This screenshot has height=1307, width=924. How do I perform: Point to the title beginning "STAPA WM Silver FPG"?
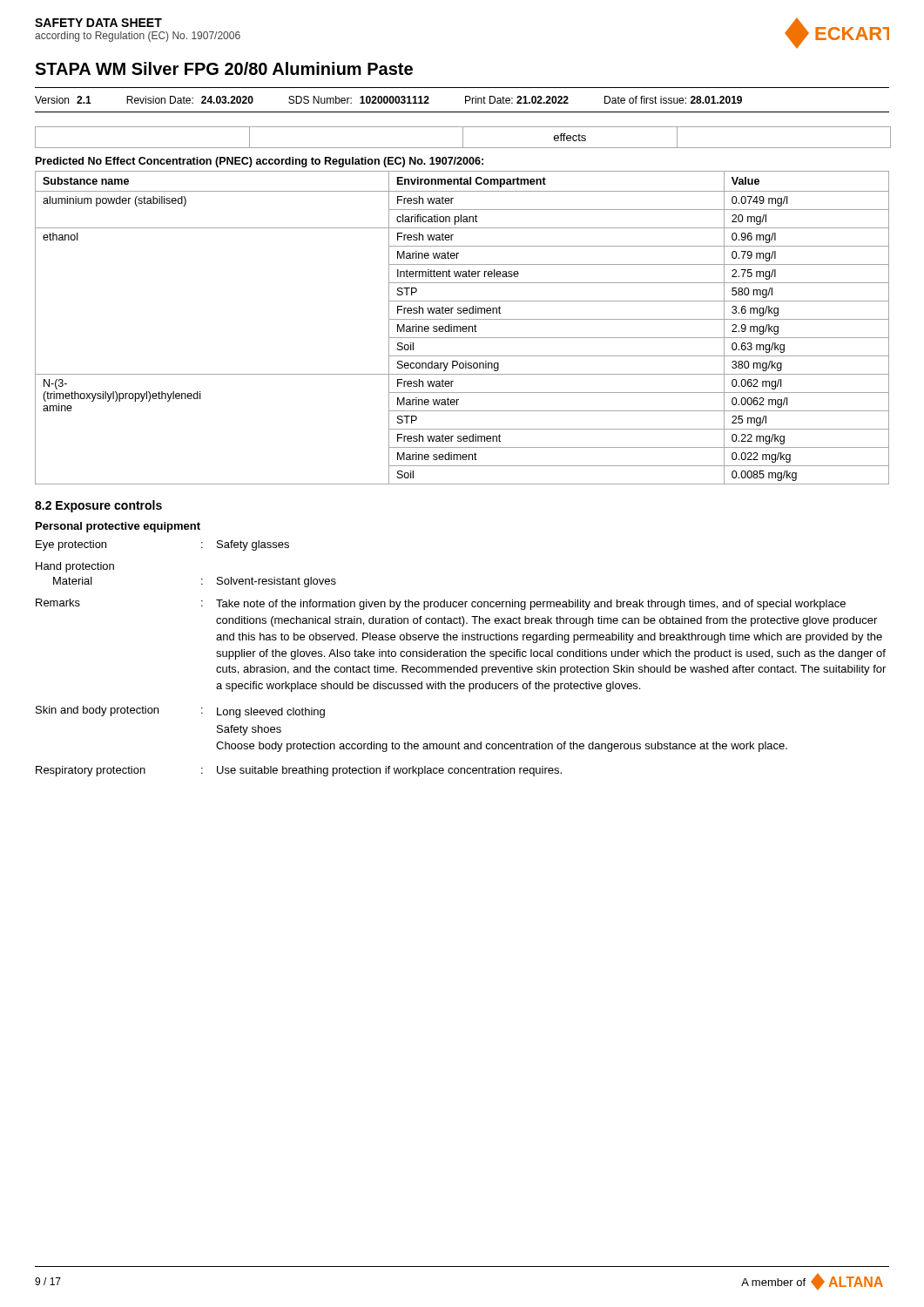click(x=224, y=69)
